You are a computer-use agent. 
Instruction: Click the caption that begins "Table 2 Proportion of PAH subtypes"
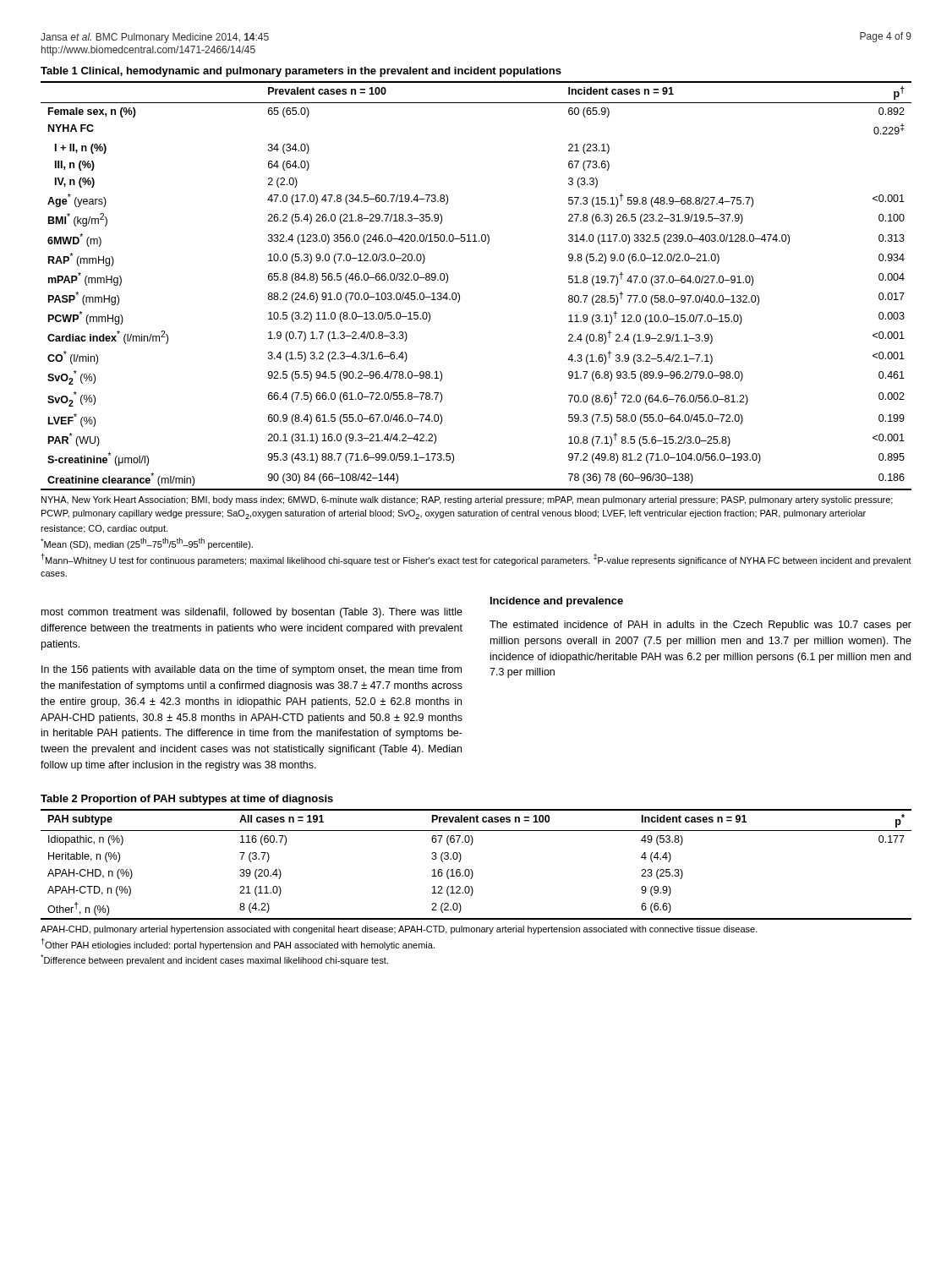(x=187, y=798)
